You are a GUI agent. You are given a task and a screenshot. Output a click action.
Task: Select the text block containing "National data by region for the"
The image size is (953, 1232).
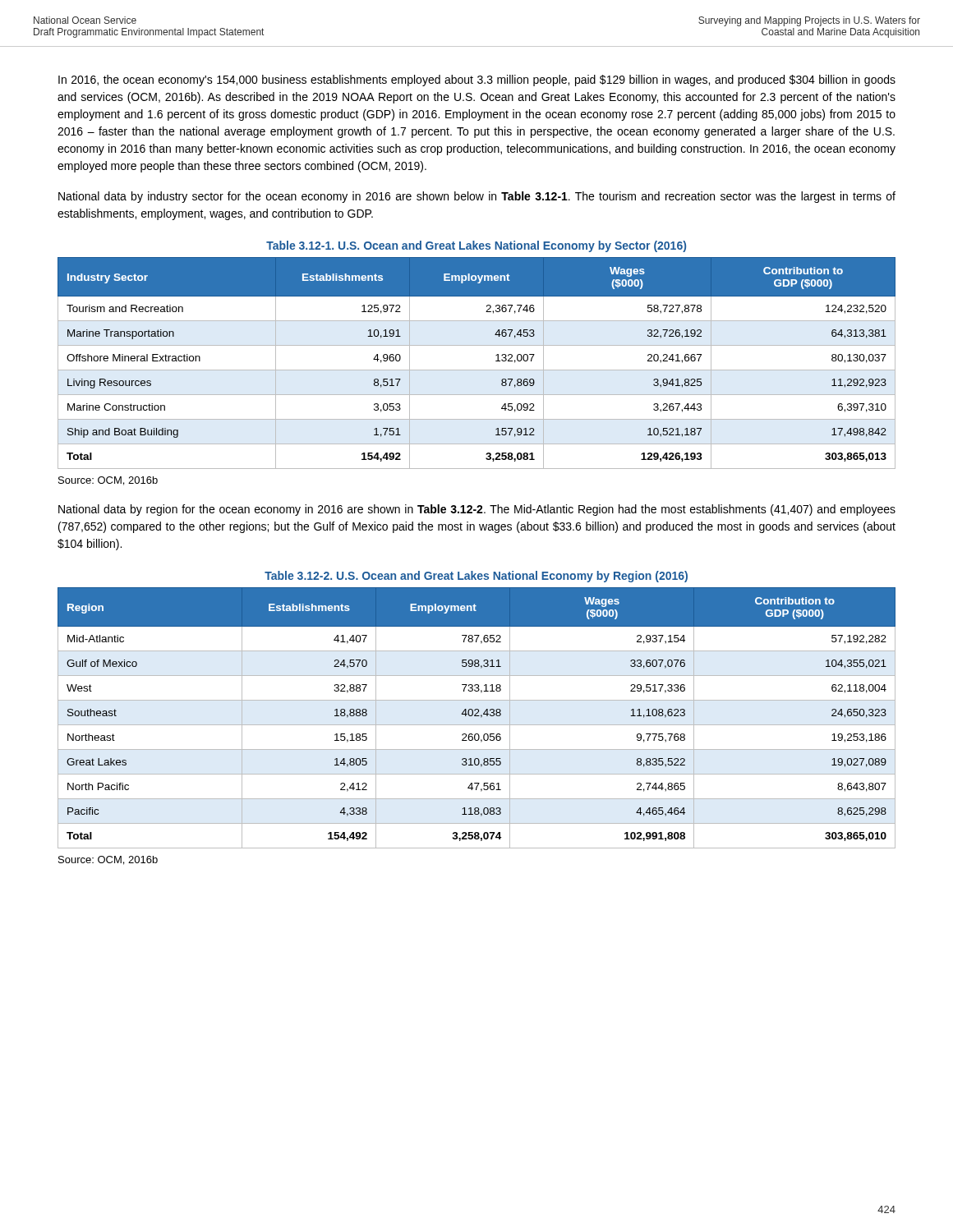click(x=476, y=526)
